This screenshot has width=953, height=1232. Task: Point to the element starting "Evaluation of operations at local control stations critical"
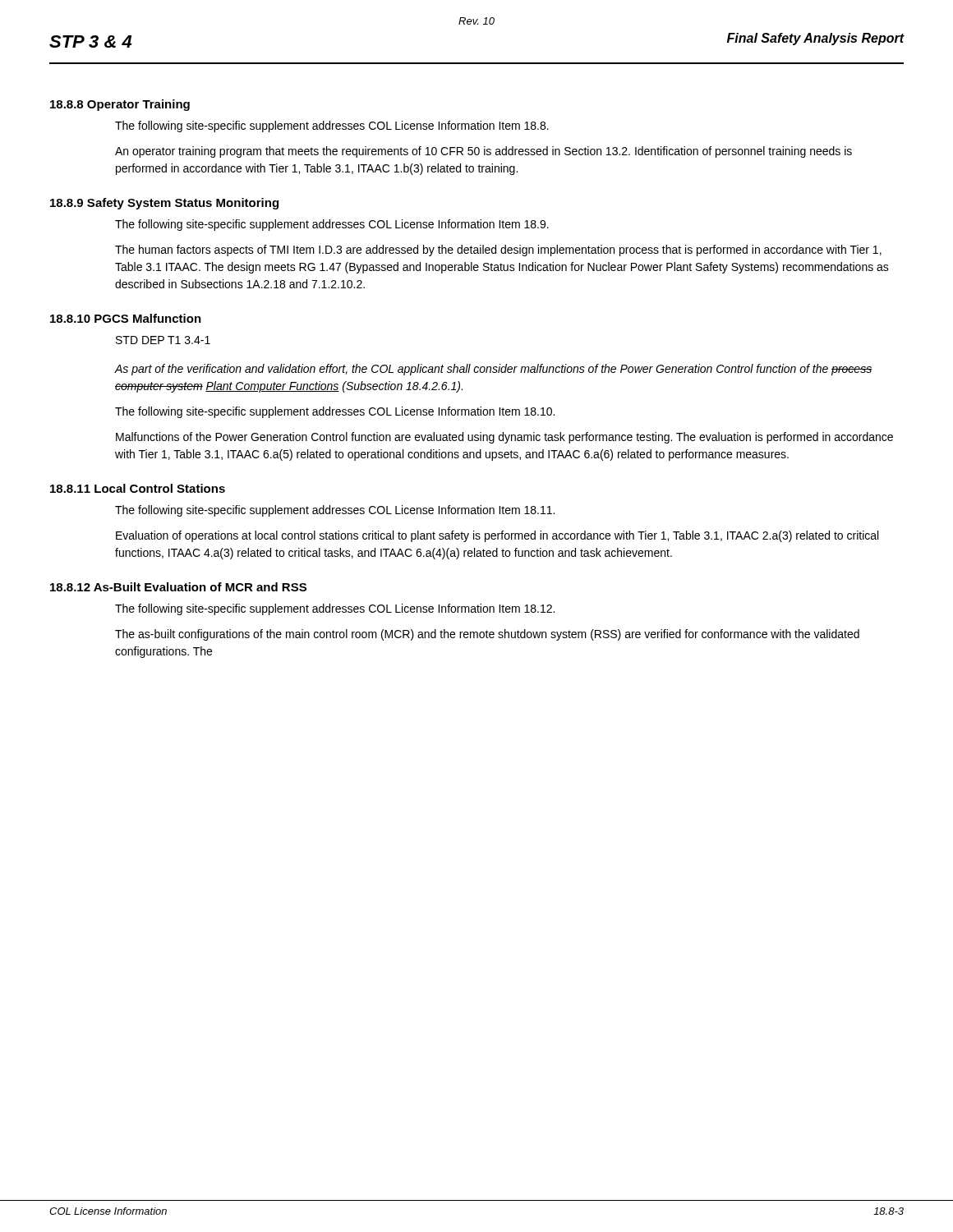pos(497,544)
